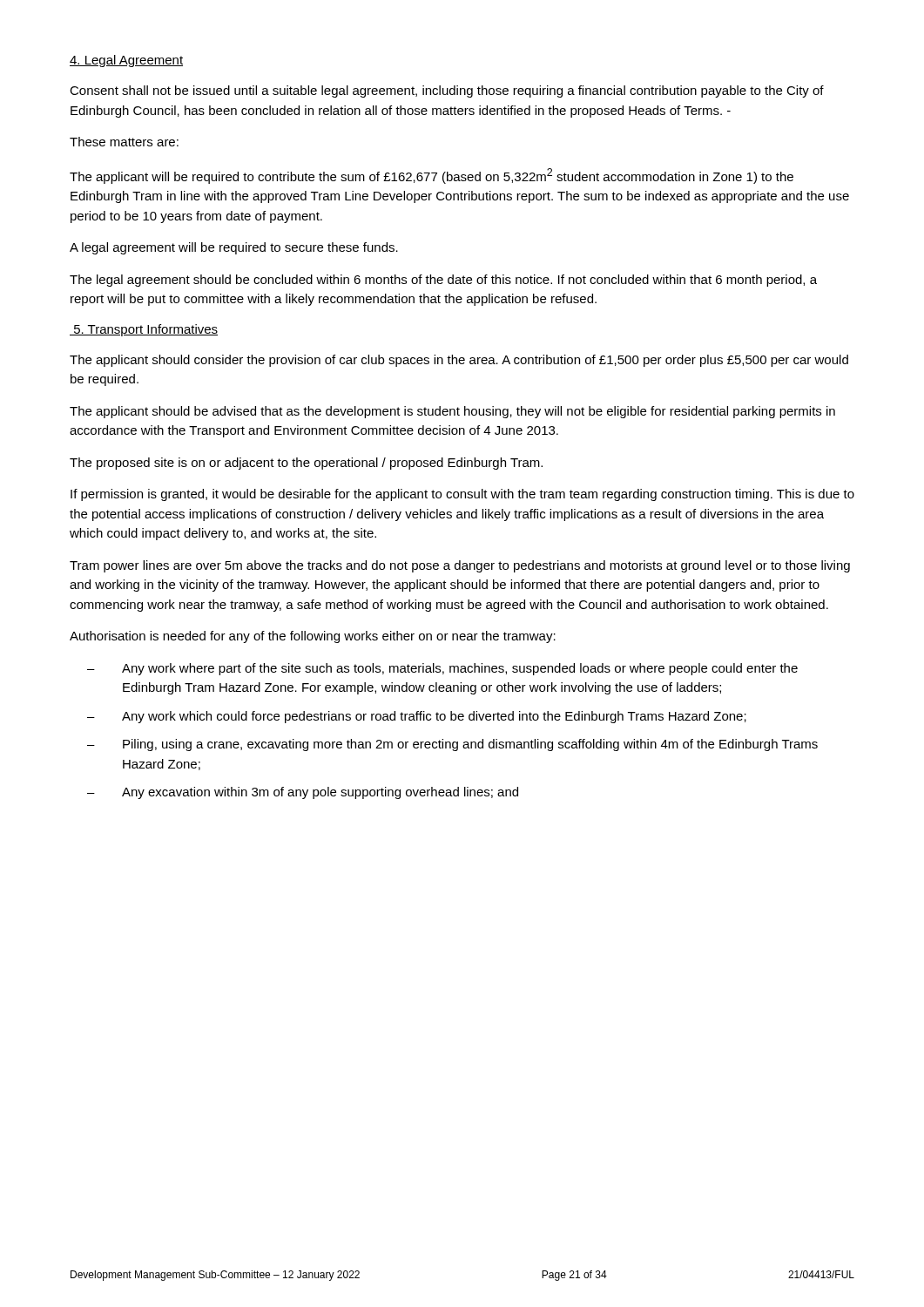Navigate to the region starting "4. Legal Agreement"
The width and height of the screenshot is (924, 1307).
point(126,60)
